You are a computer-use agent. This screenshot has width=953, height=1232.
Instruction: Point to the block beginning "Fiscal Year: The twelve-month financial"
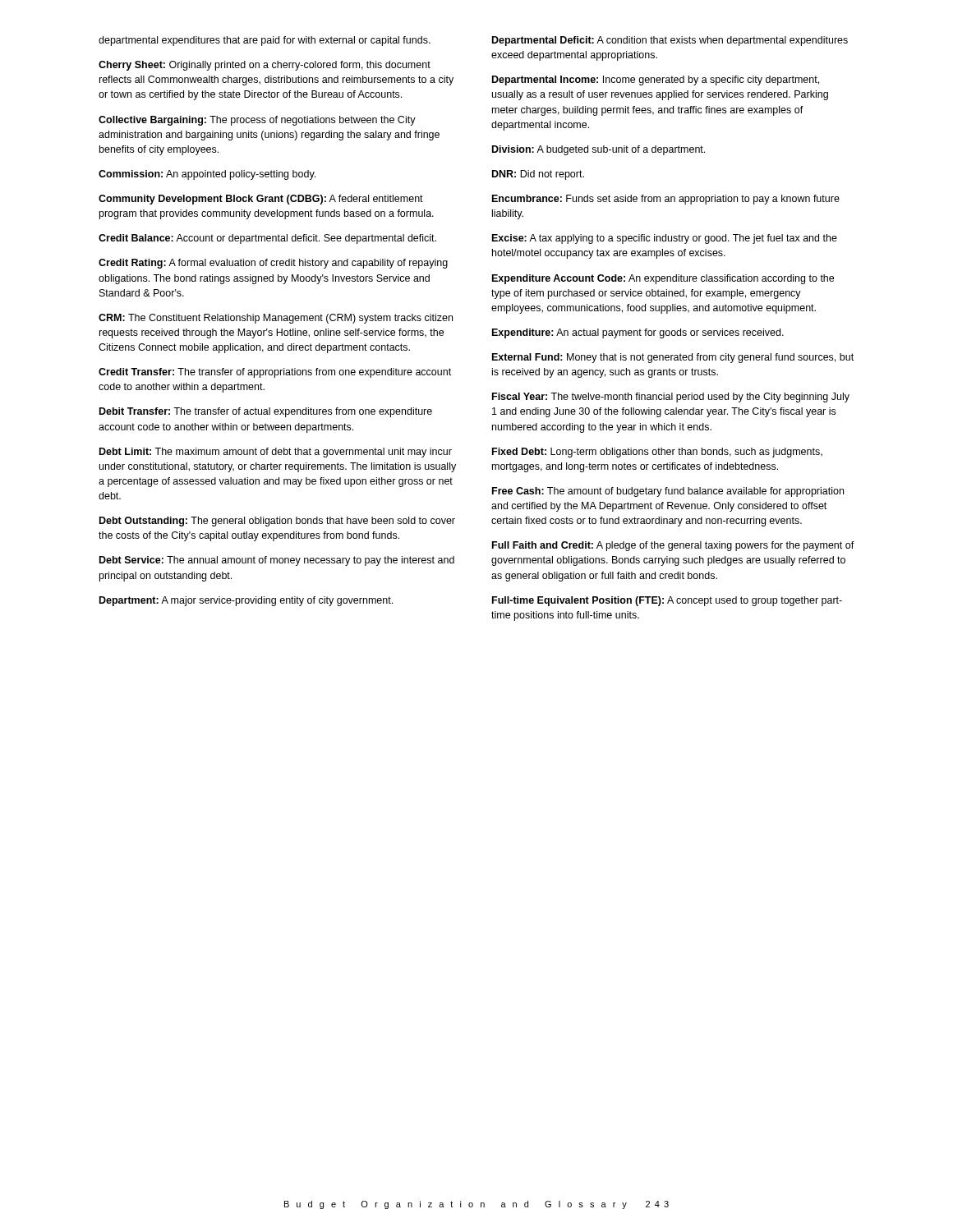click(x=670, y=412)
